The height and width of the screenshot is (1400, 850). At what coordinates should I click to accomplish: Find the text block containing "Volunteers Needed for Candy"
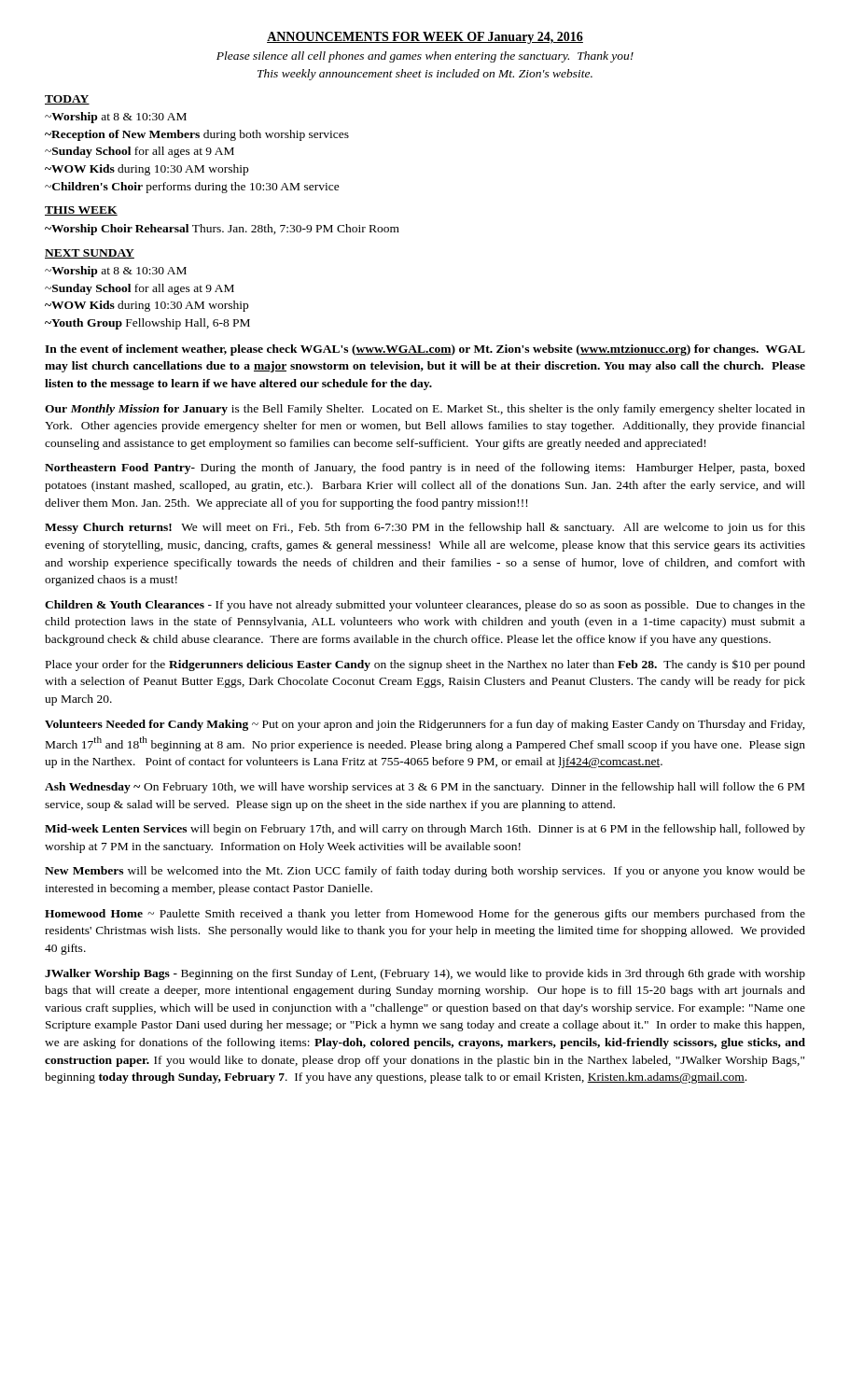pos(425,742)
